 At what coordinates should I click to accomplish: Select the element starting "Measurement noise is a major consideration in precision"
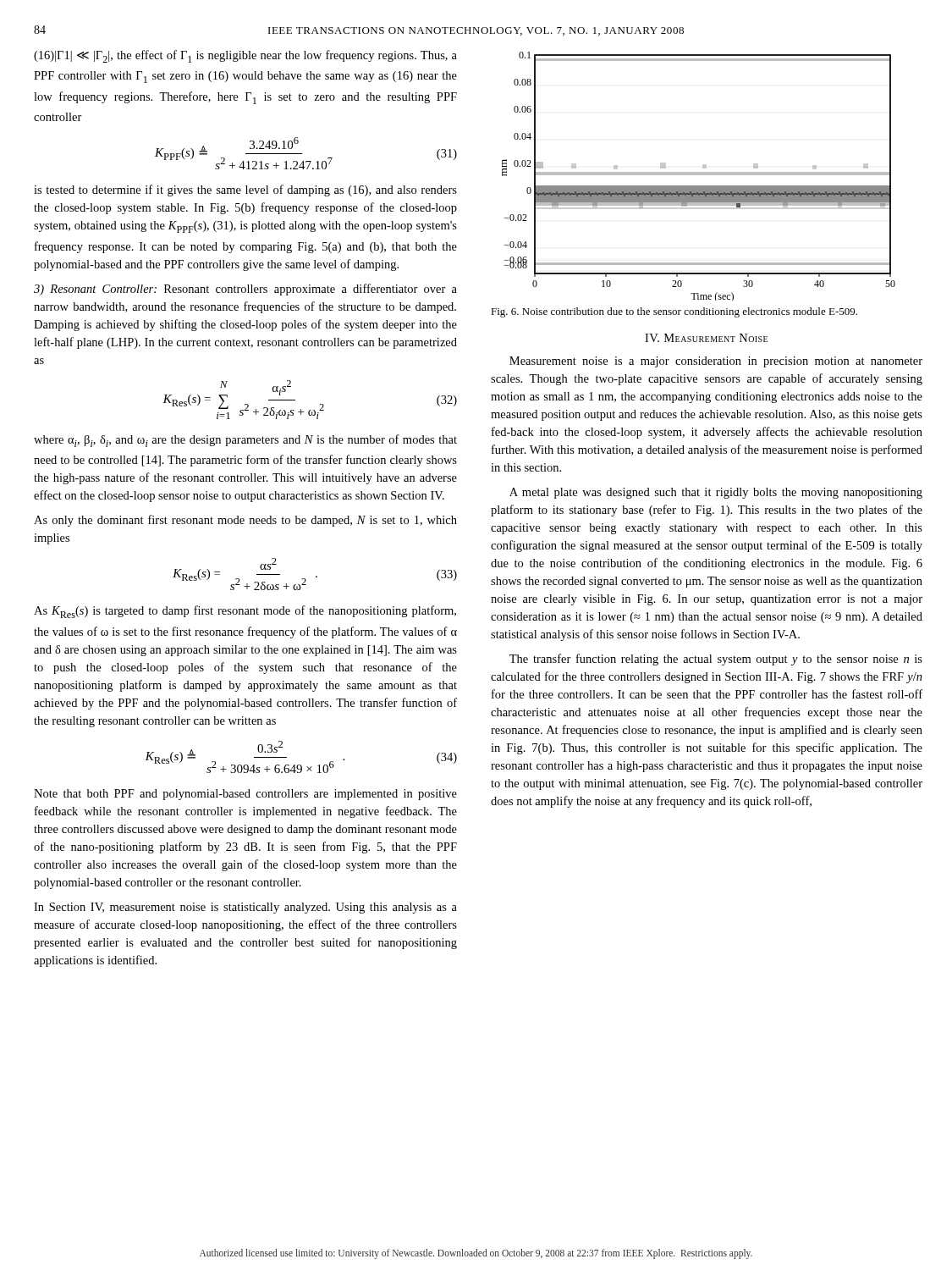point(707,414)
